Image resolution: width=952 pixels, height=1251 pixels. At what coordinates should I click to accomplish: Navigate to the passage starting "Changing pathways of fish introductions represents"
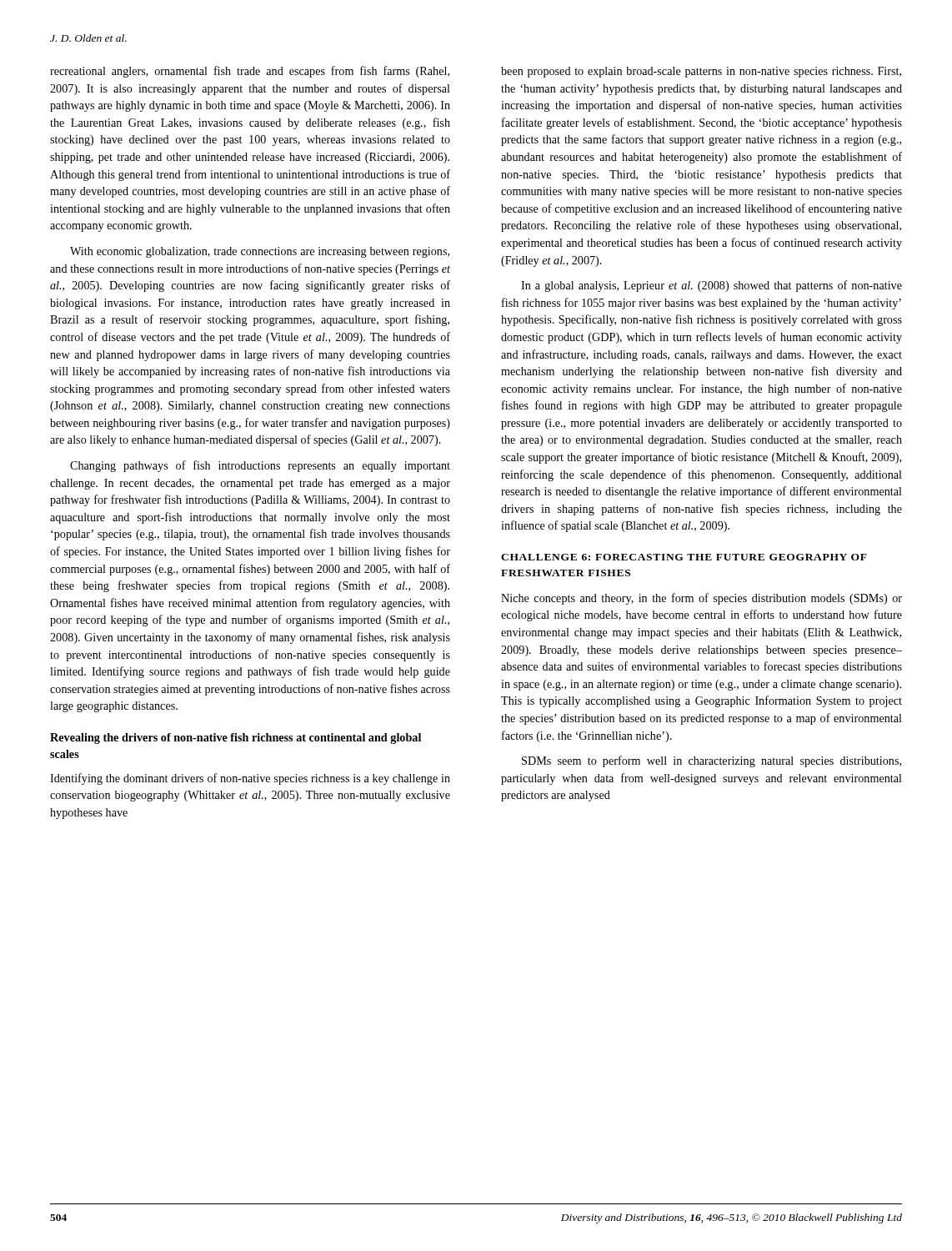tap(250, 586)
